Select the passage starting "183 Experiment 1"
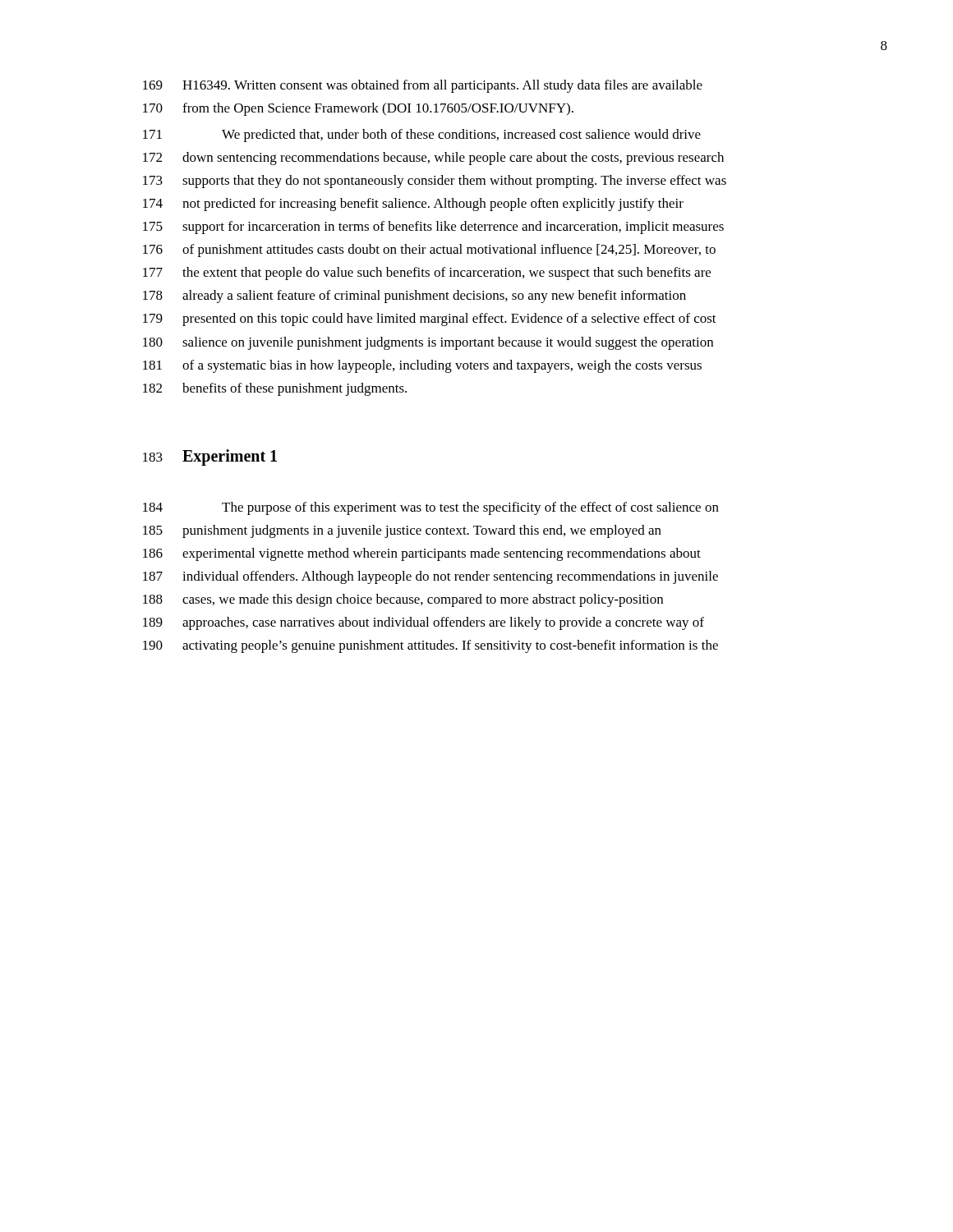 pos(210,457)
